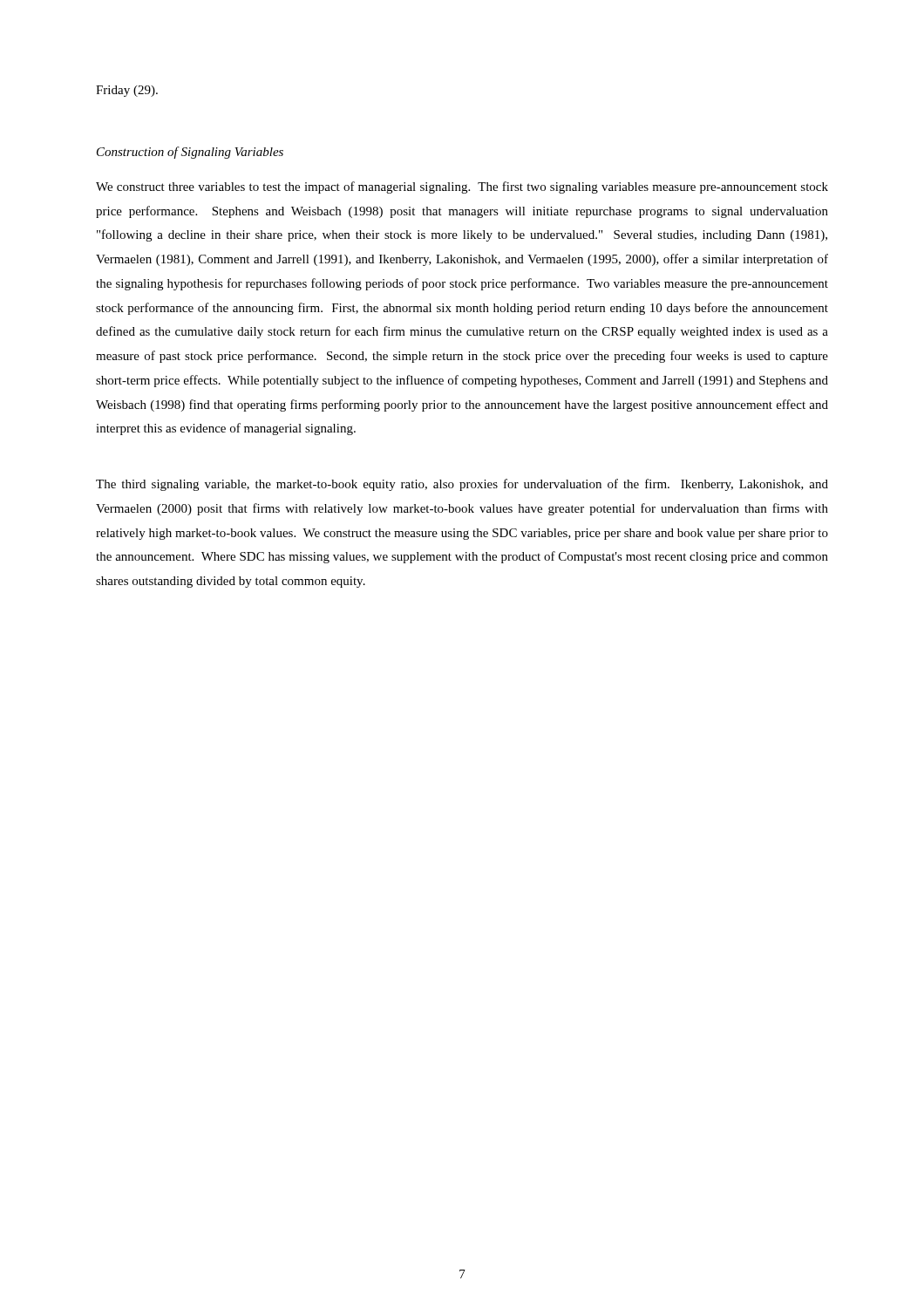Where does it say "Construction of Signaling Variables"?

click(x=190, y=152)
